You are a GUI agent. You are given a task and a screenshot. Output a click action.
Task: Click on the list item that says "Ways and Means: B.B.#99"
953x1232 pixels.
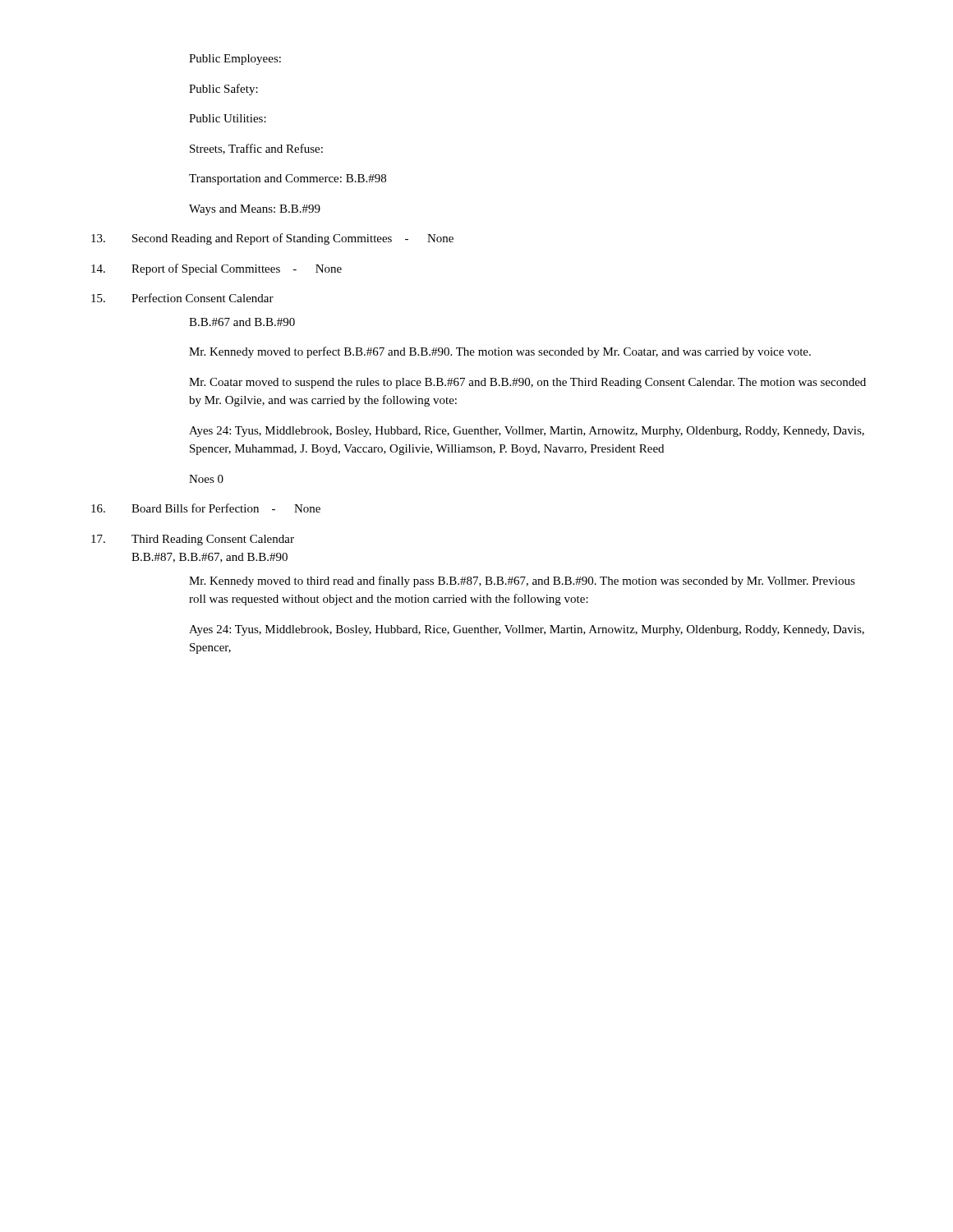click(x=255, y=208)
